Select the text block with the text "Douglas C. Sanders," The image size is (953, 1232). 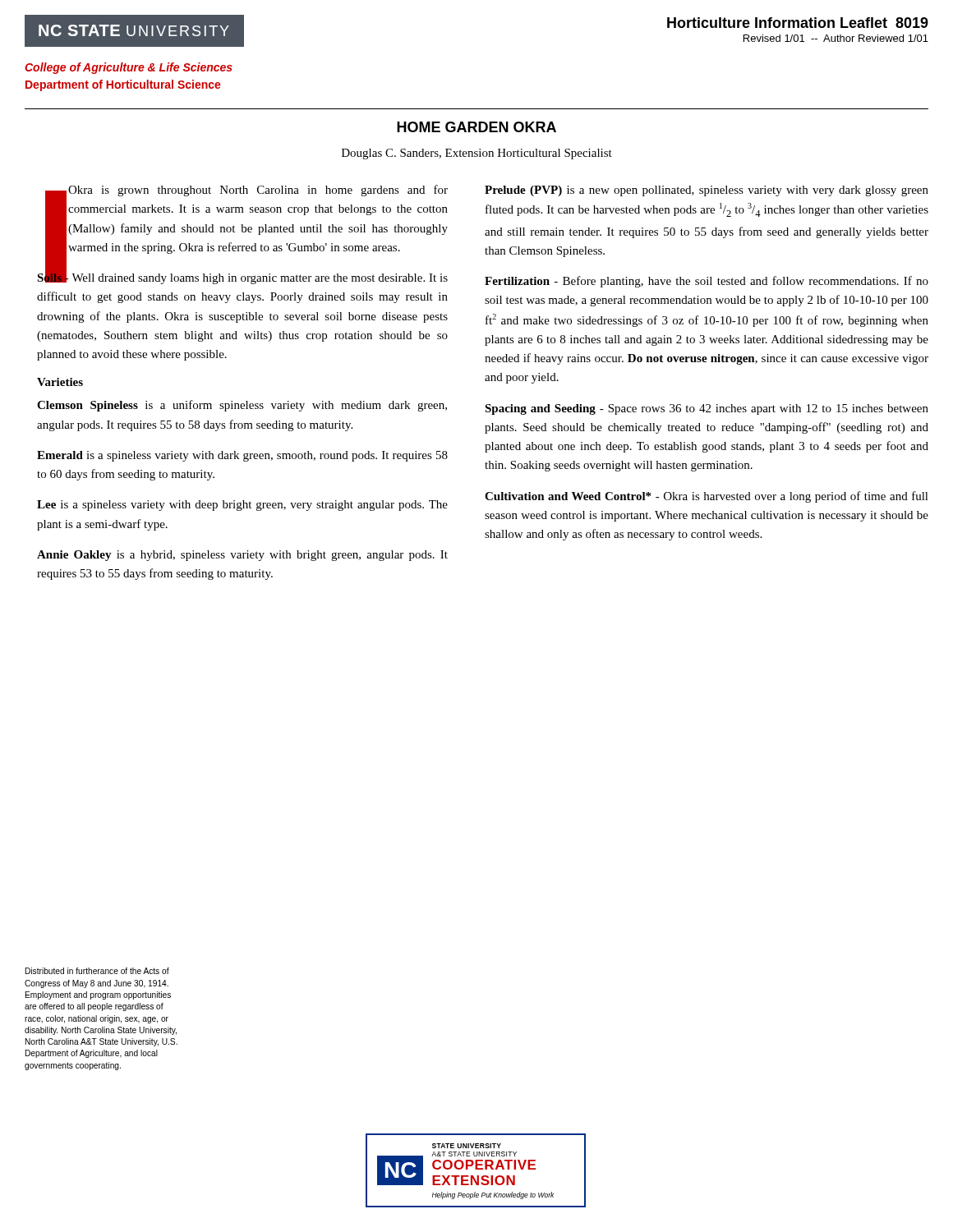pos(476,153)
